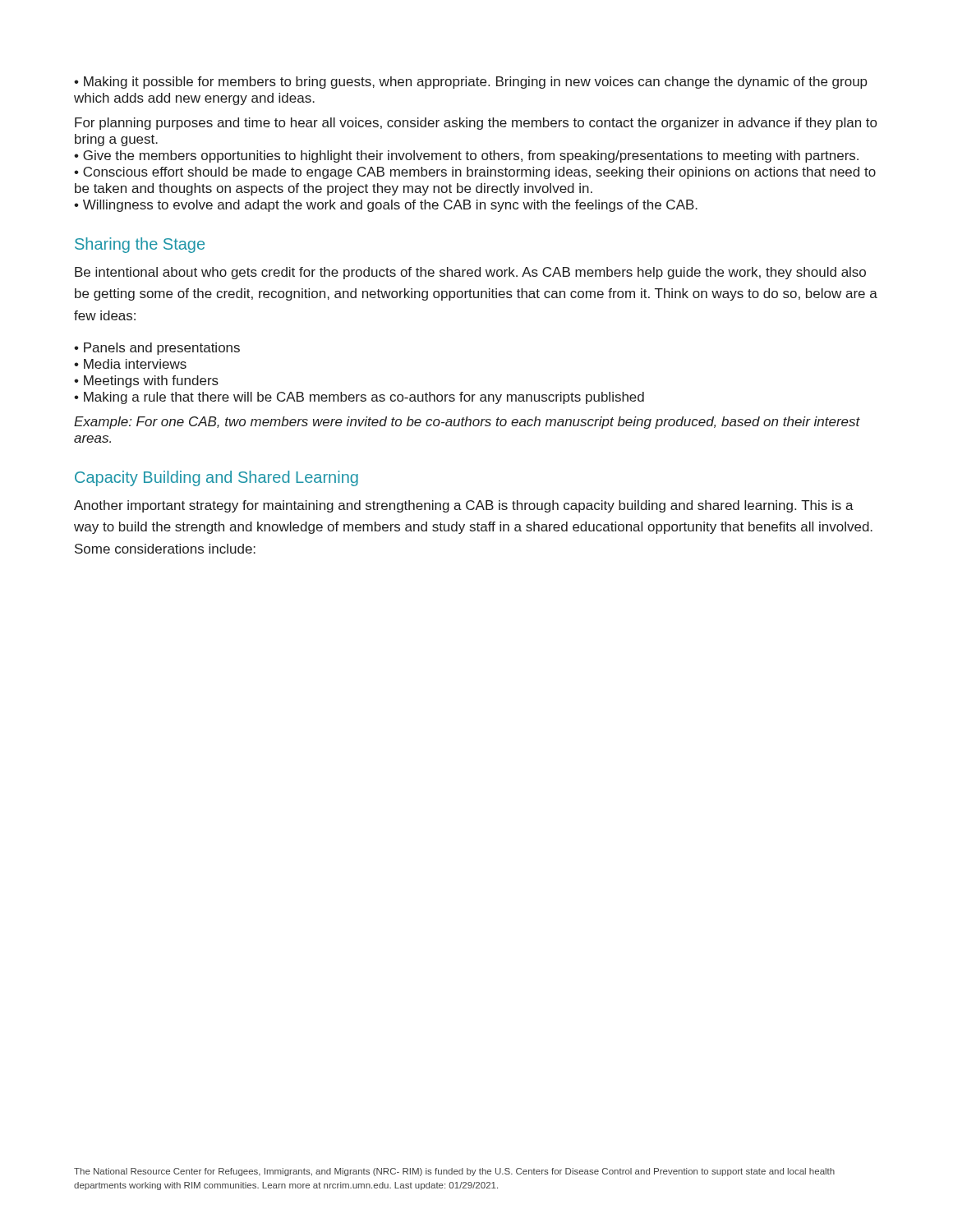
Task: Locate the text block starting "• Making it possible for members to bring"
Action: coord(476,111)
